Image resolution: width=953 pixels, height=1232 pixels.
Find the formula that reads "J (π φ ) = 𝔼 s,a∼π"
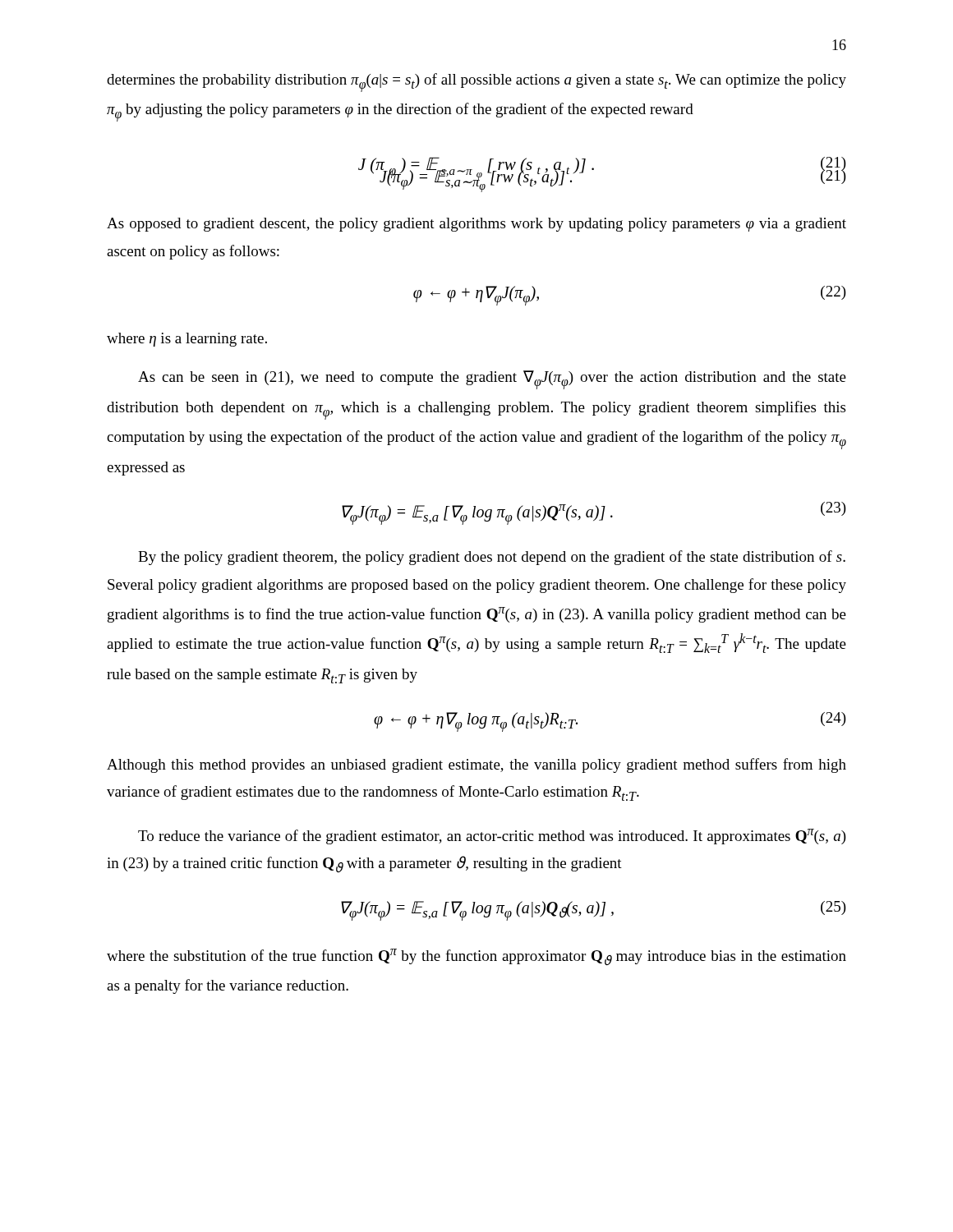(x=575, y=163)
